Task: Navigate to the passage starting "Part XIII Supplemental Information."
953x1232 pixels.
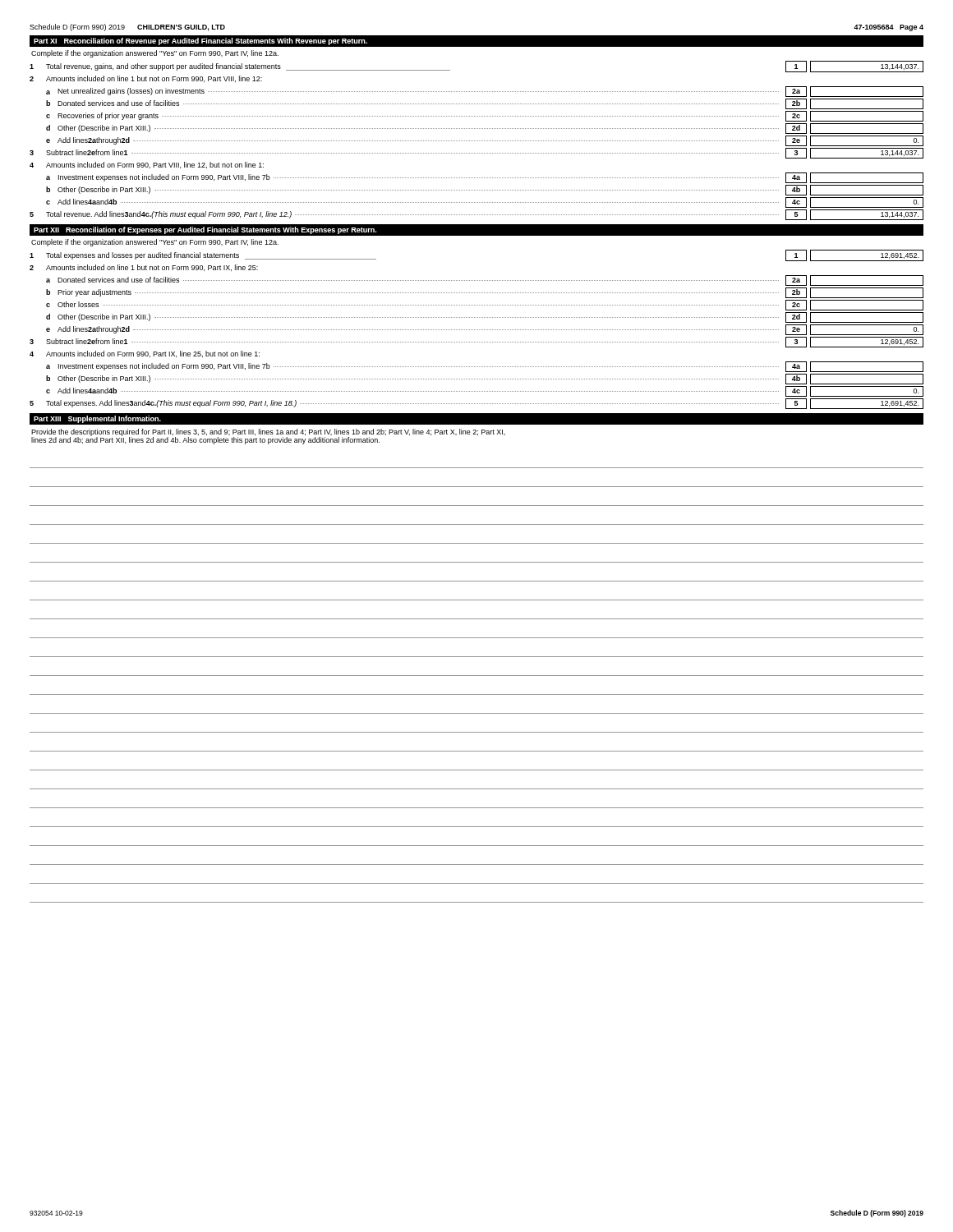Action: point(97,419)
